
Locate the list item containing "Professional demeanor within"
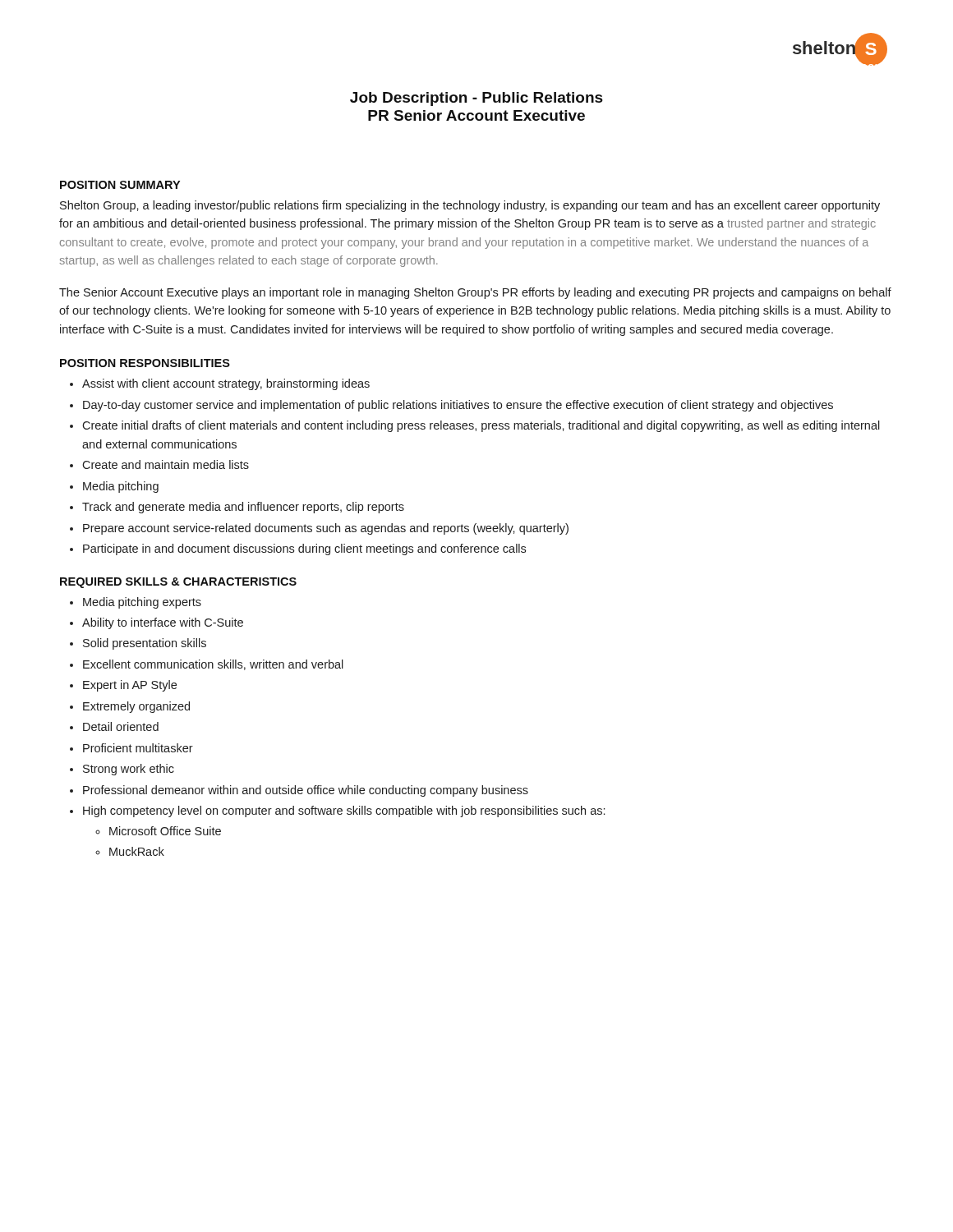pos(305,790)
